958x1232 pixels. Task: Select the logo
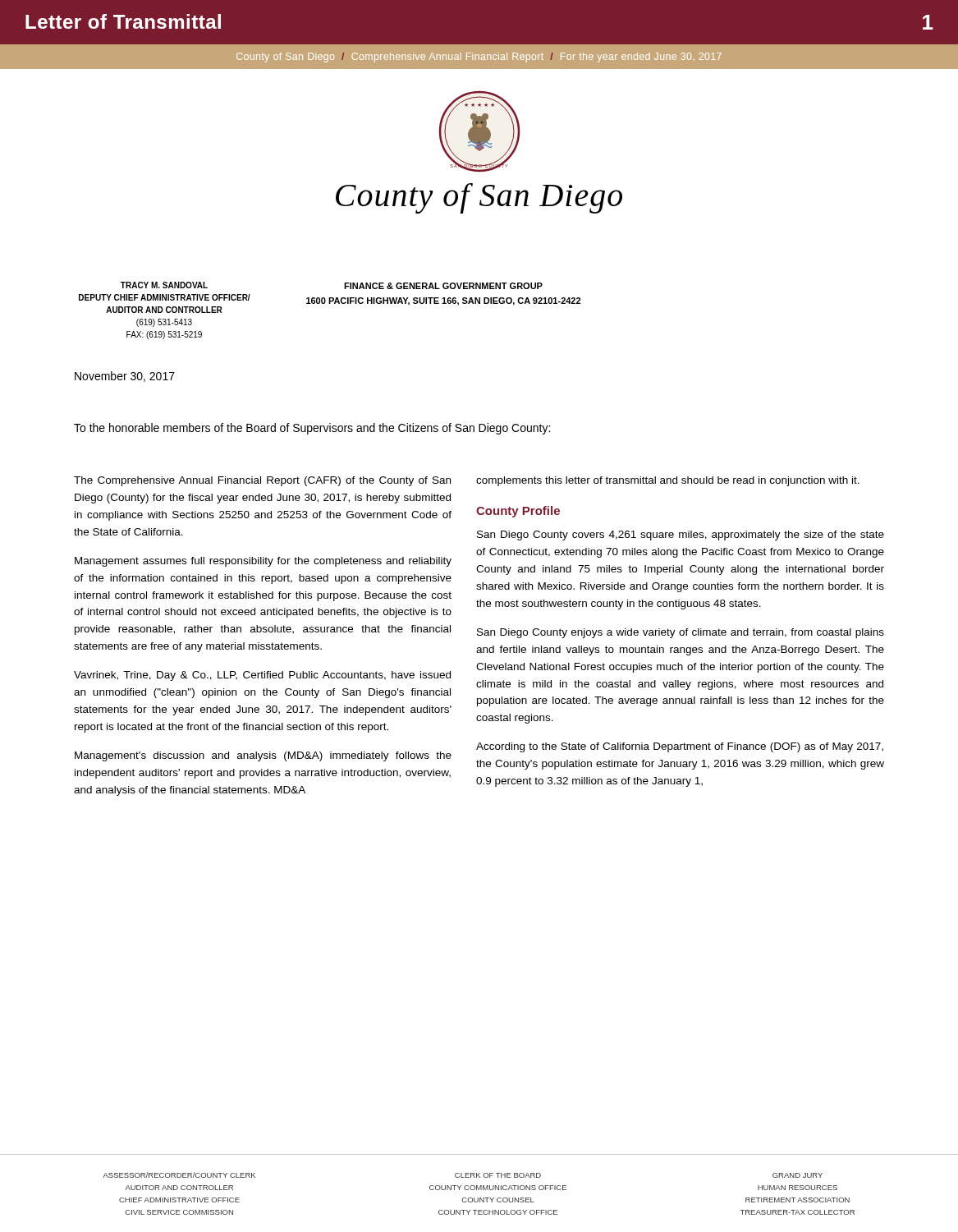(x=479, y=133)
